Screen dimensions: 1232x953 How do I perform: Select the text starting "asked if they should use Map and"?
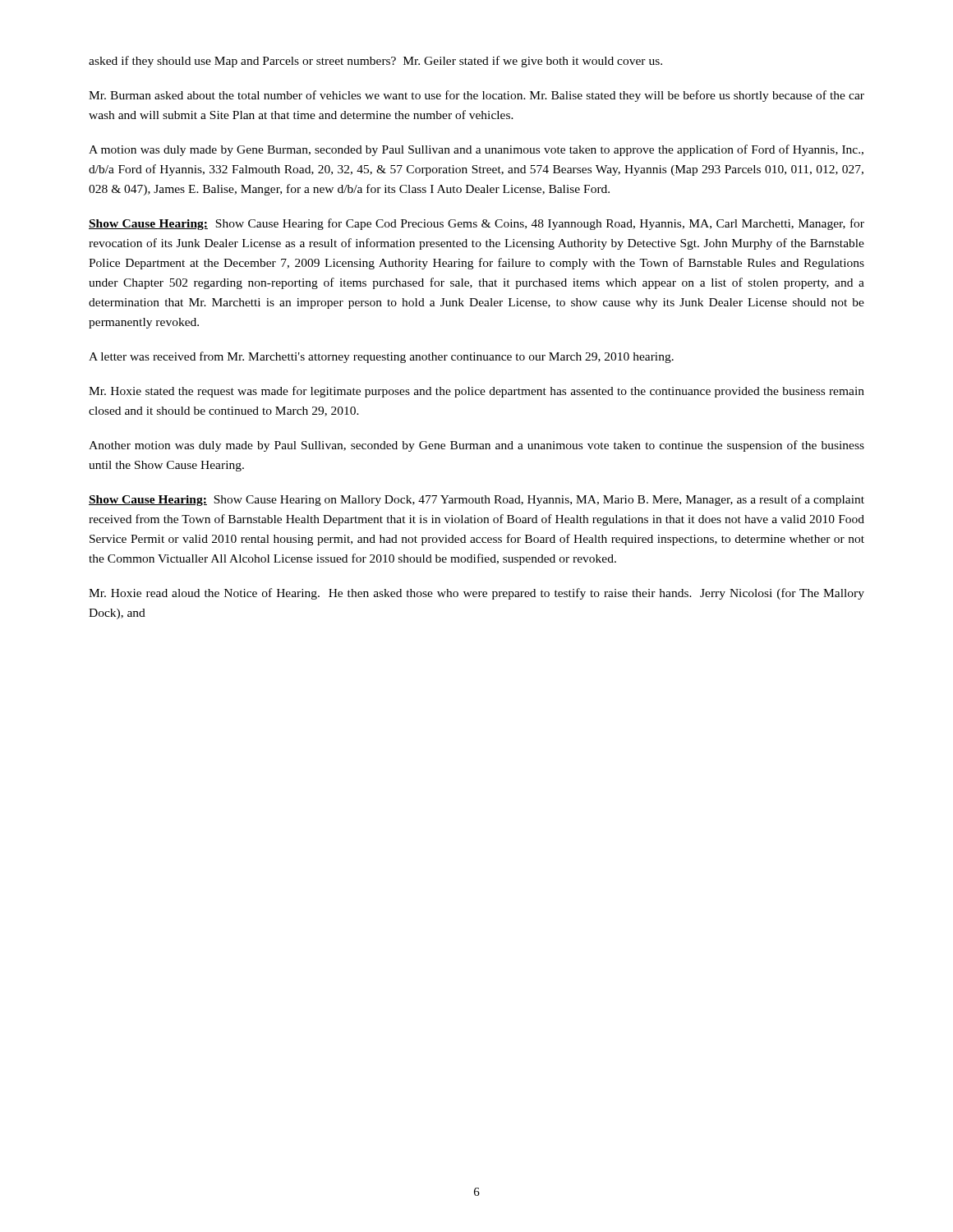(x=376, y=60)
